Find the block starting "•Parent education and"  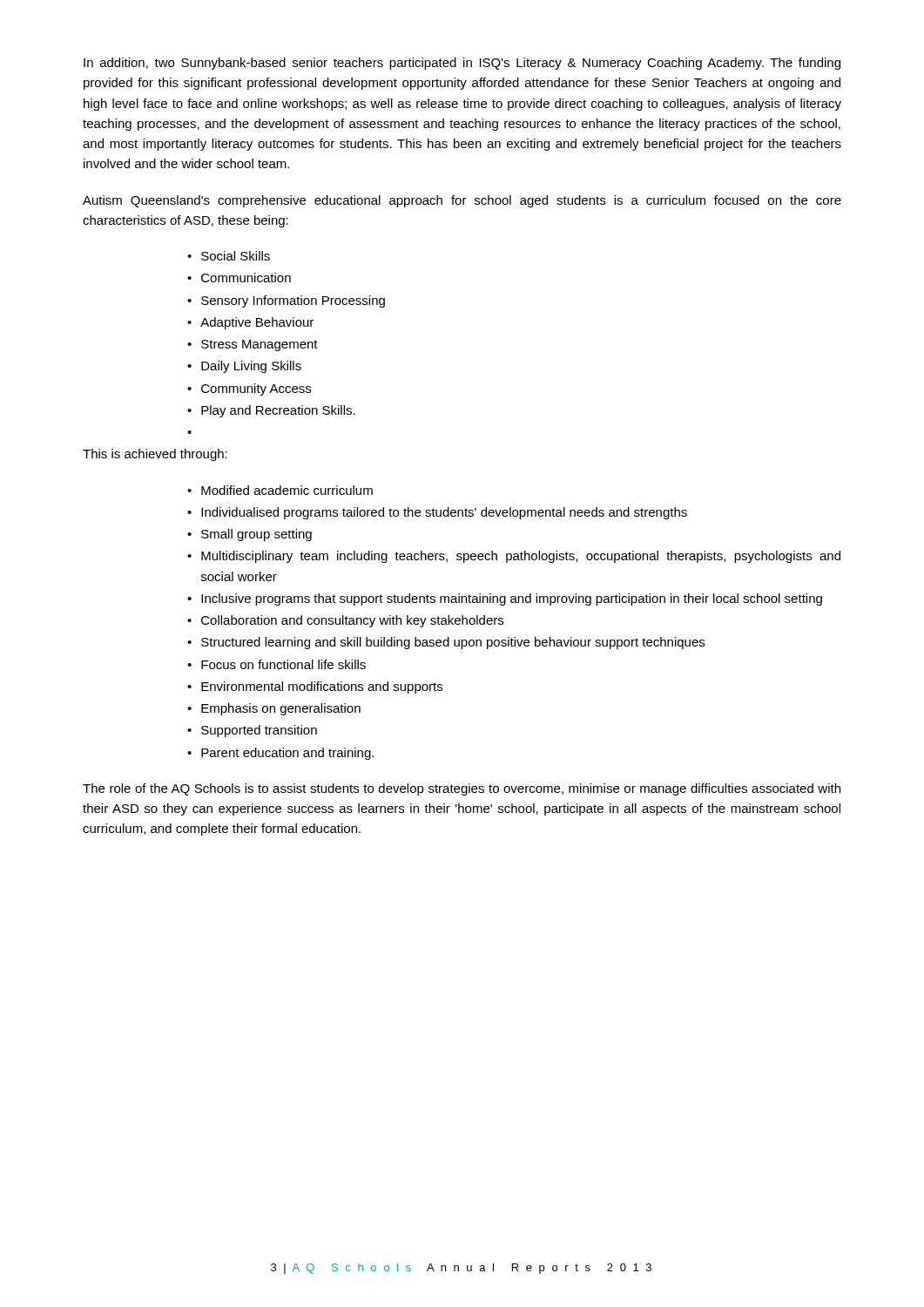280,754
